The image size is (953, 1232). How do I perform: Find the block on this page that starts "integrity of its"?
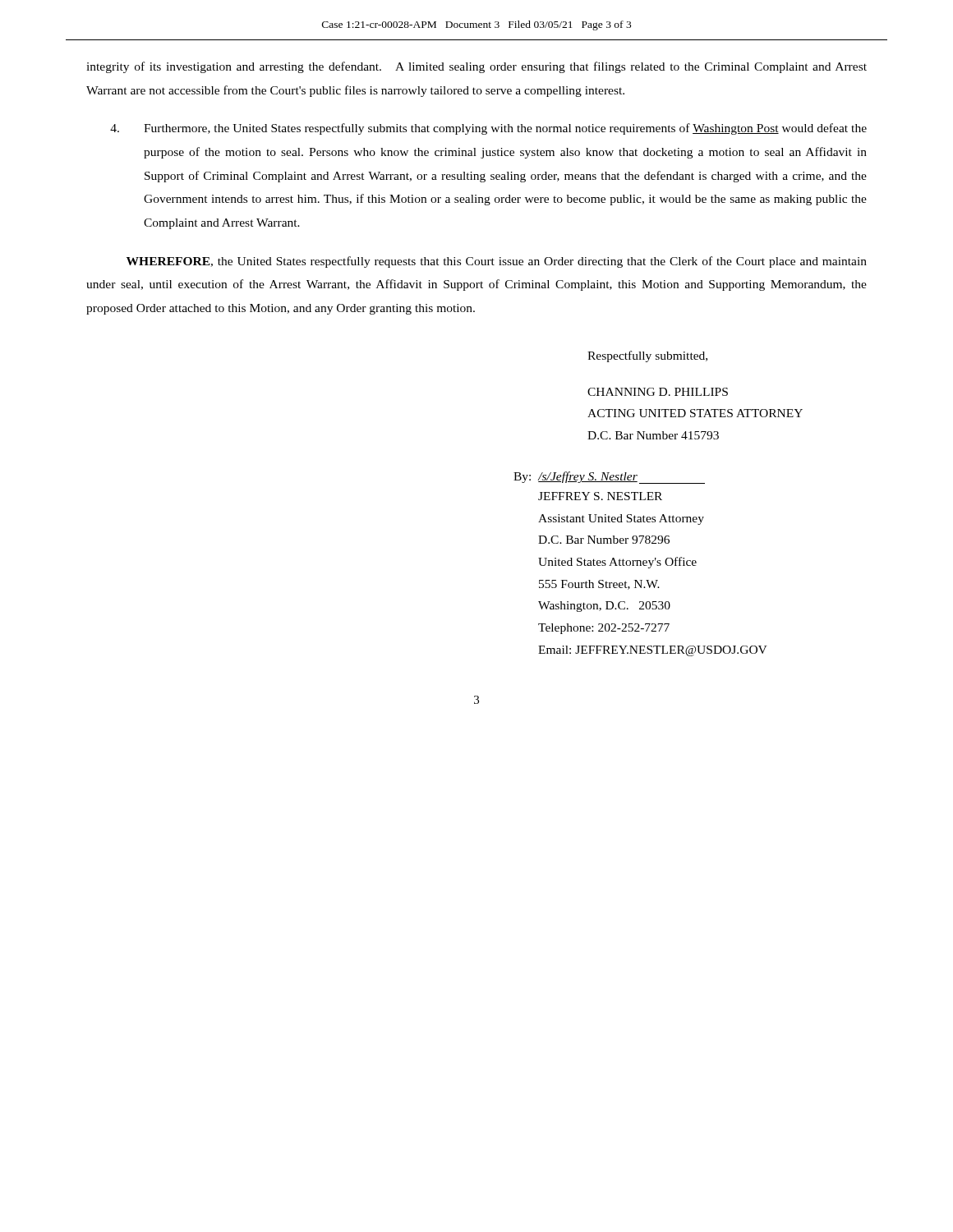(476, 78)
